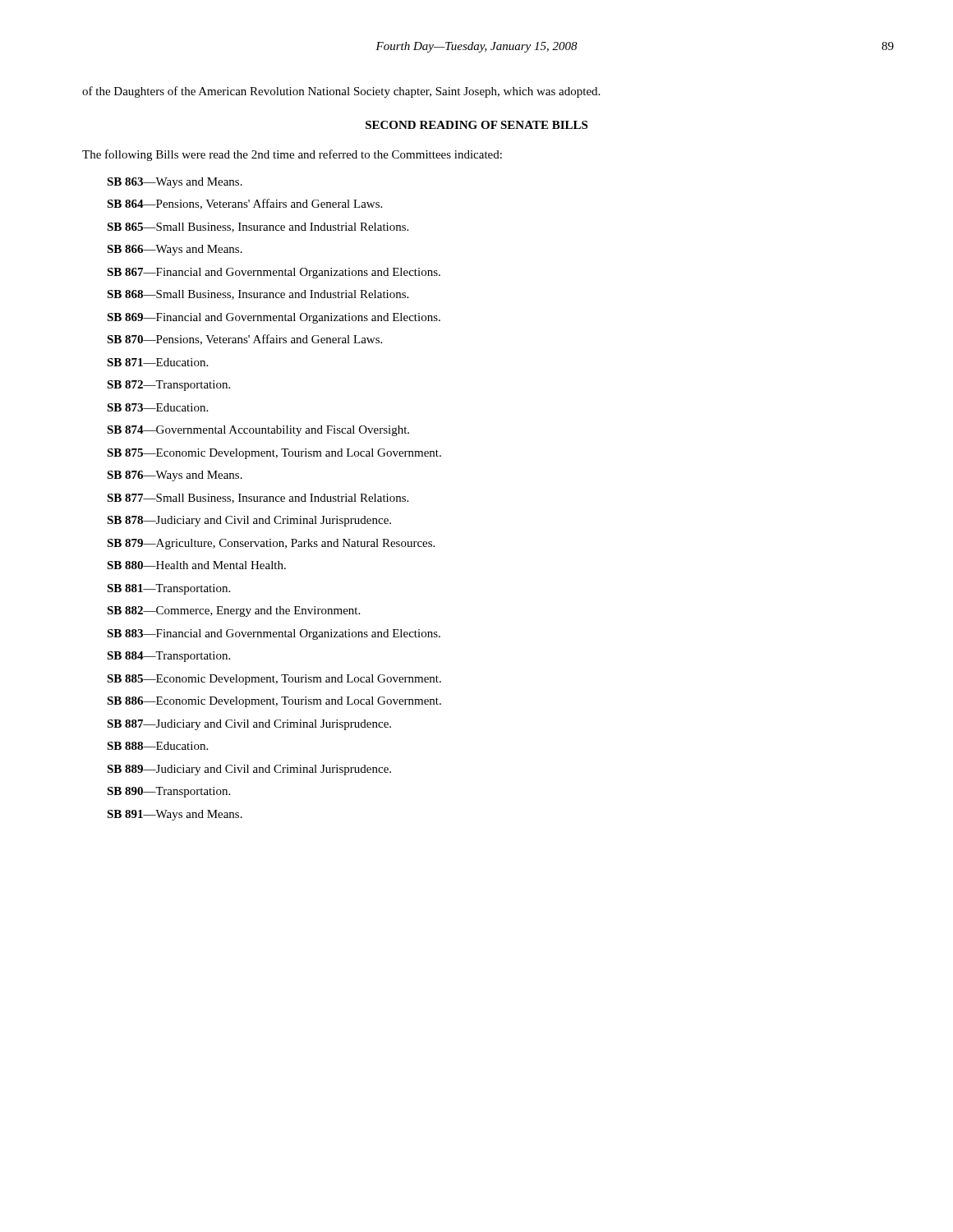The image size is (953, 1232).
Task: Find "SB 878—Judiciary and Civil and Criminal Jurisprudence." on this page
Action: [x=249, y=520]
